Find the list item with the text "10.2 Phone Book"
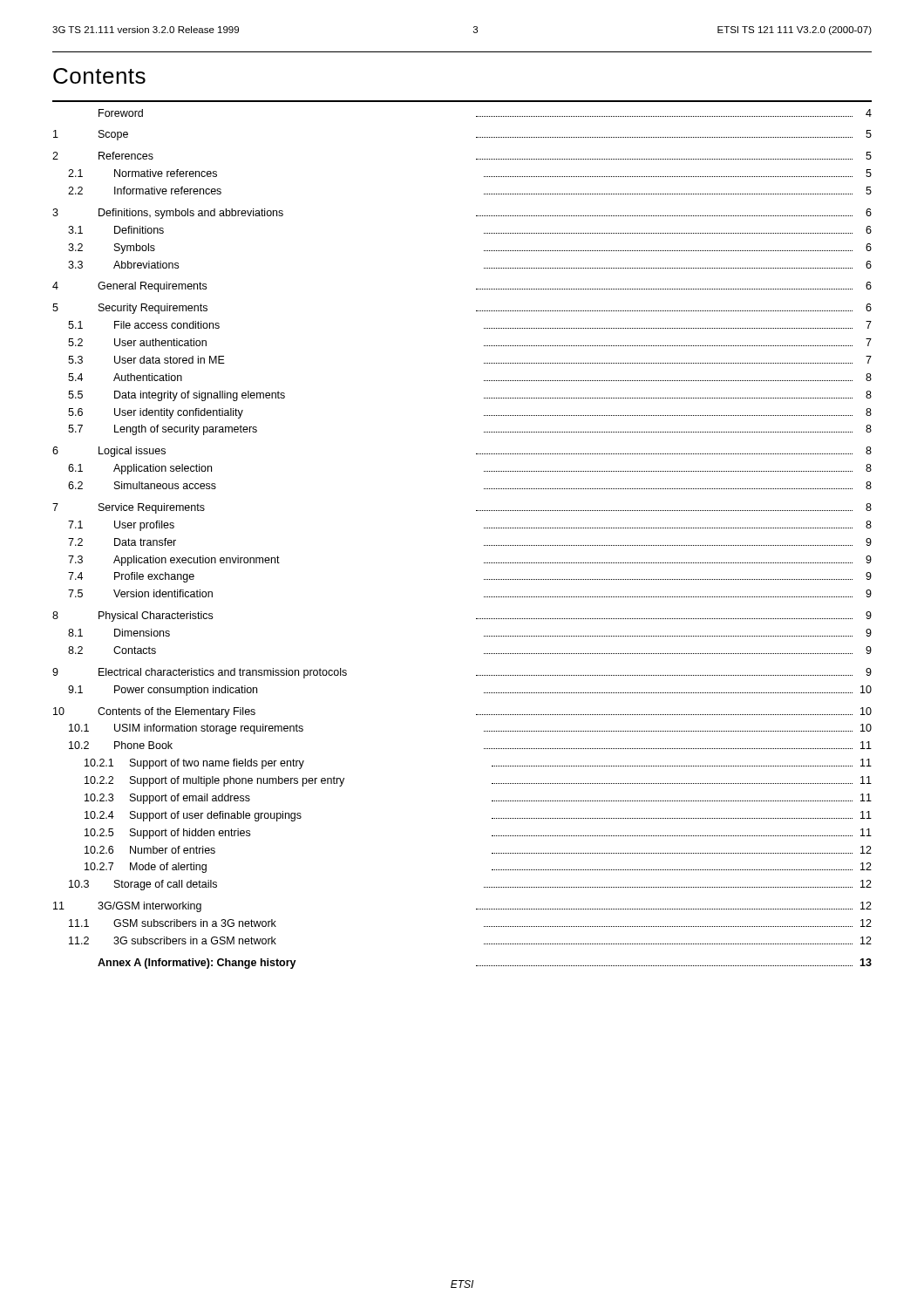The image size is (924, 1308). pyautogui.click(x=75, y=745)
